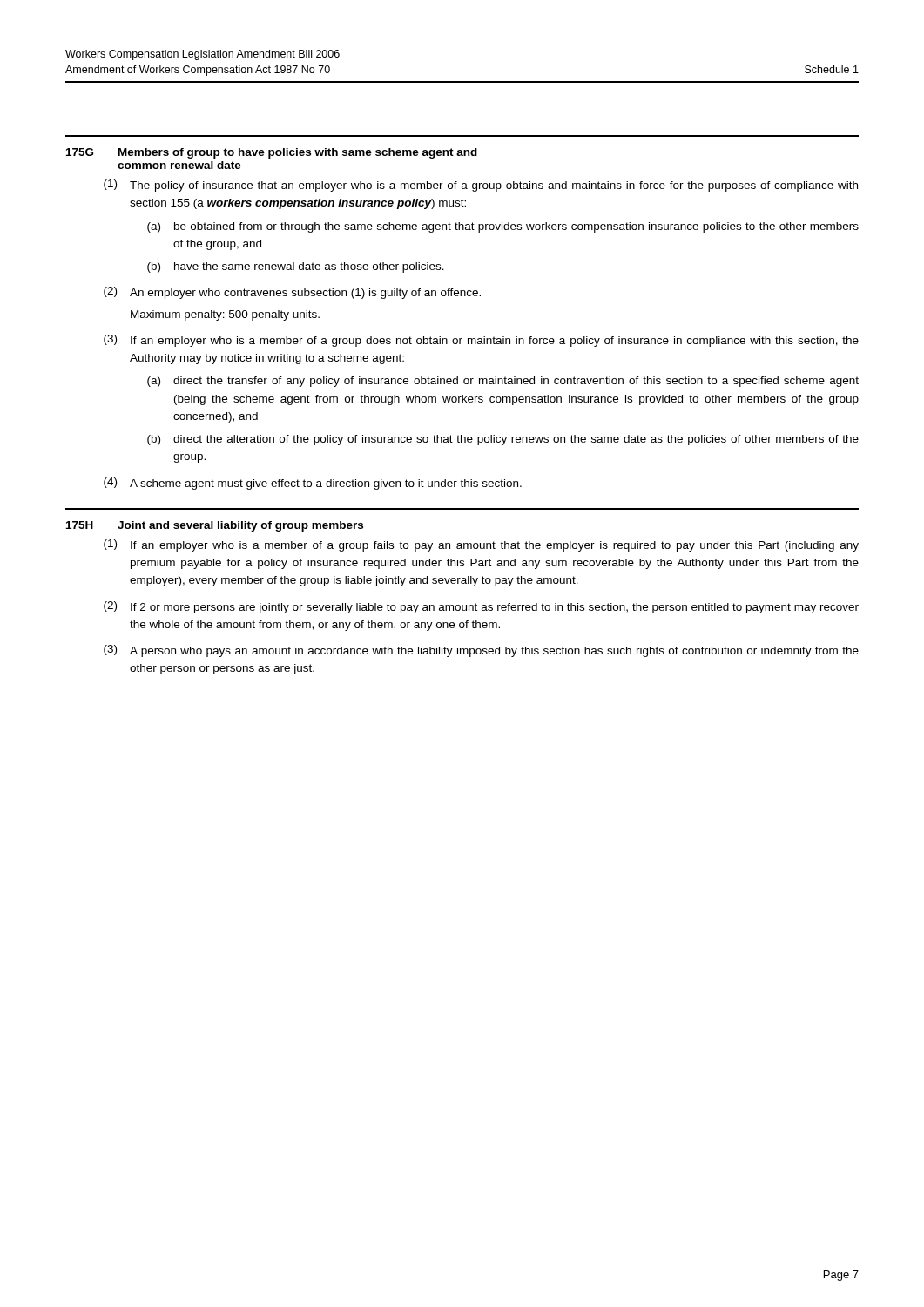
Task: Select the block starting "A person who pays an amount in accordance"
Action: (x=494, y=659)
